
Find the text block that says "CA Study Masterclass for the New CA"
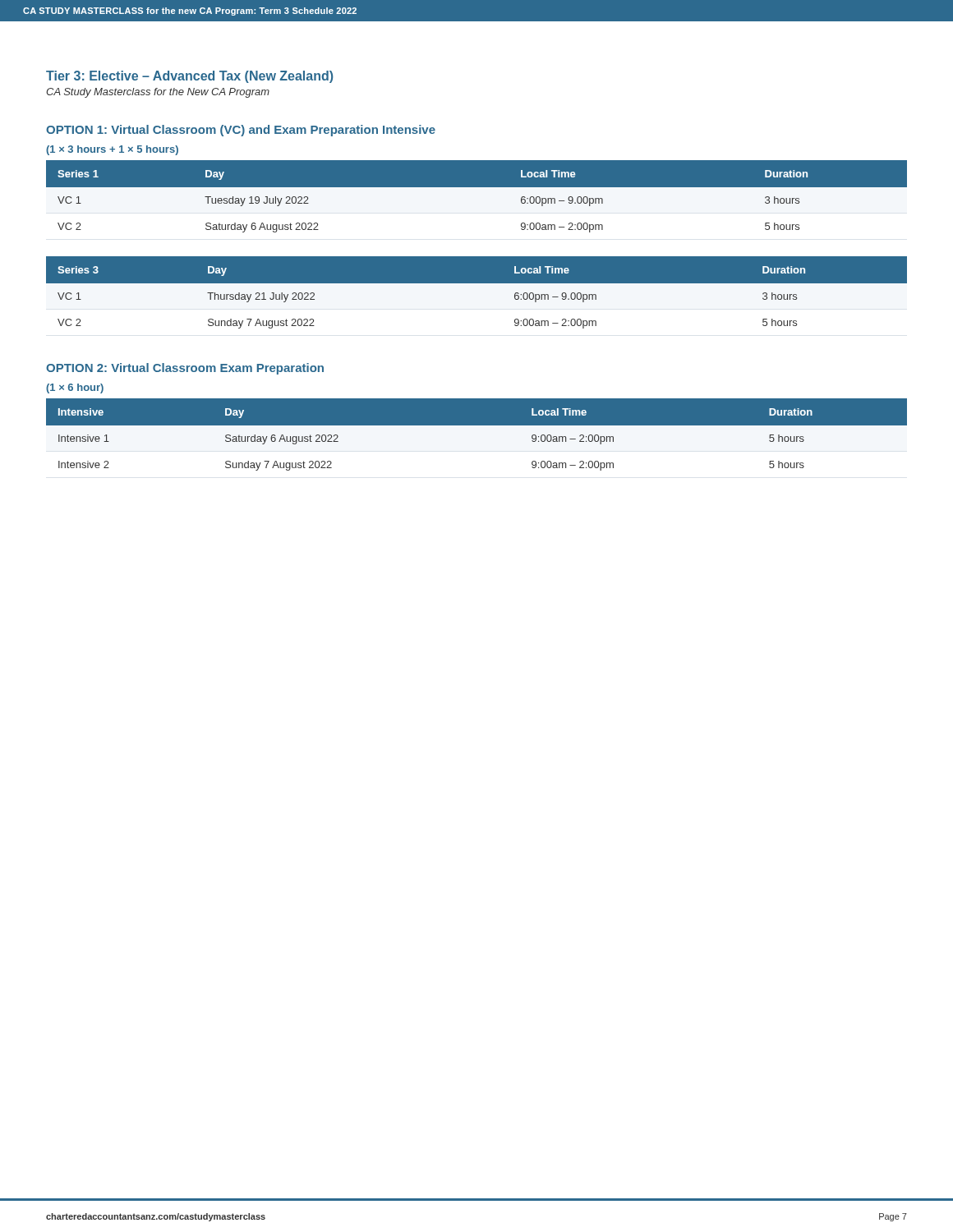point(158,92)
